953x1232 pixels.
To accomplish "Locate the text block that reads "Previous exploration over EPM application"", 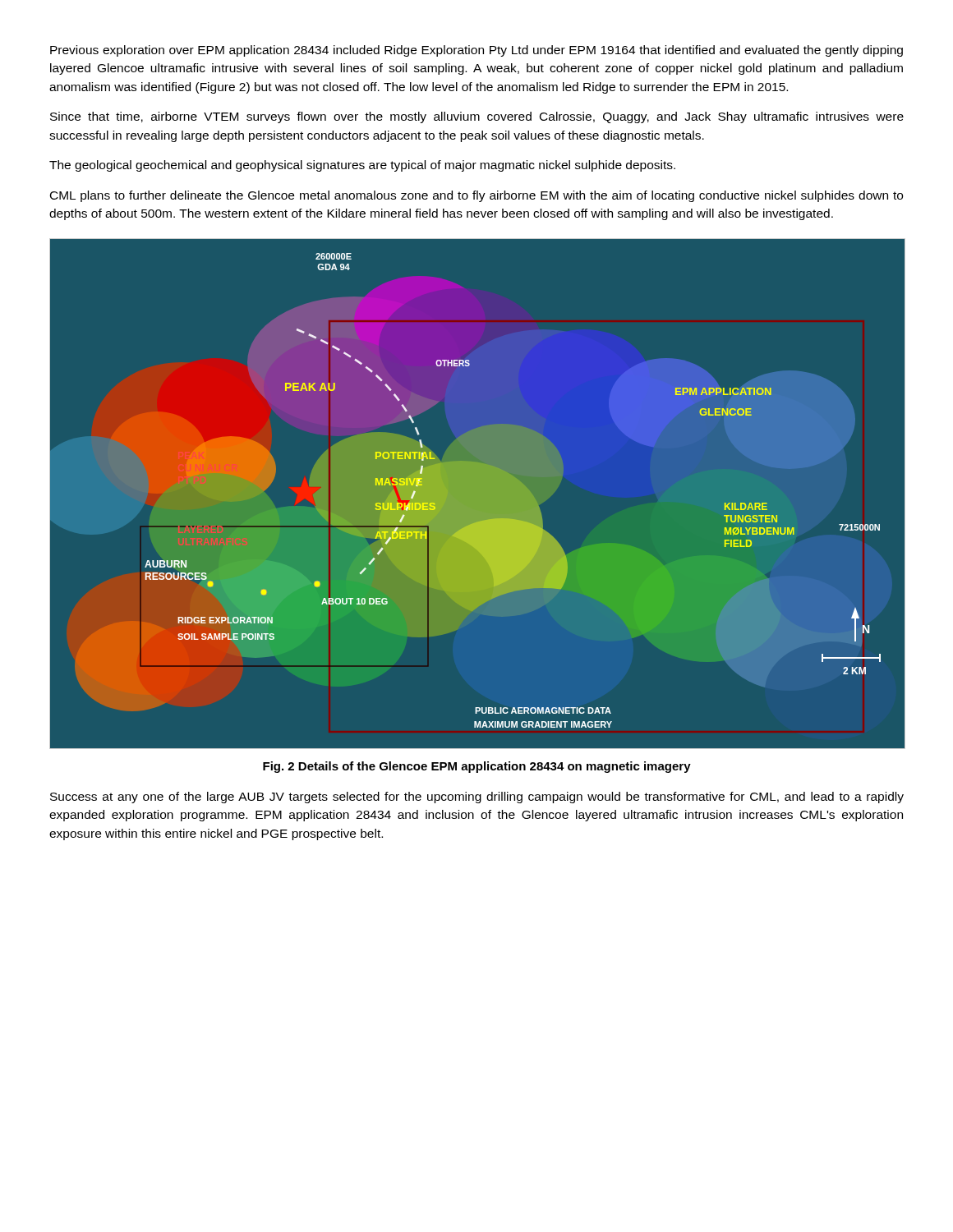I will pos(476,68).
